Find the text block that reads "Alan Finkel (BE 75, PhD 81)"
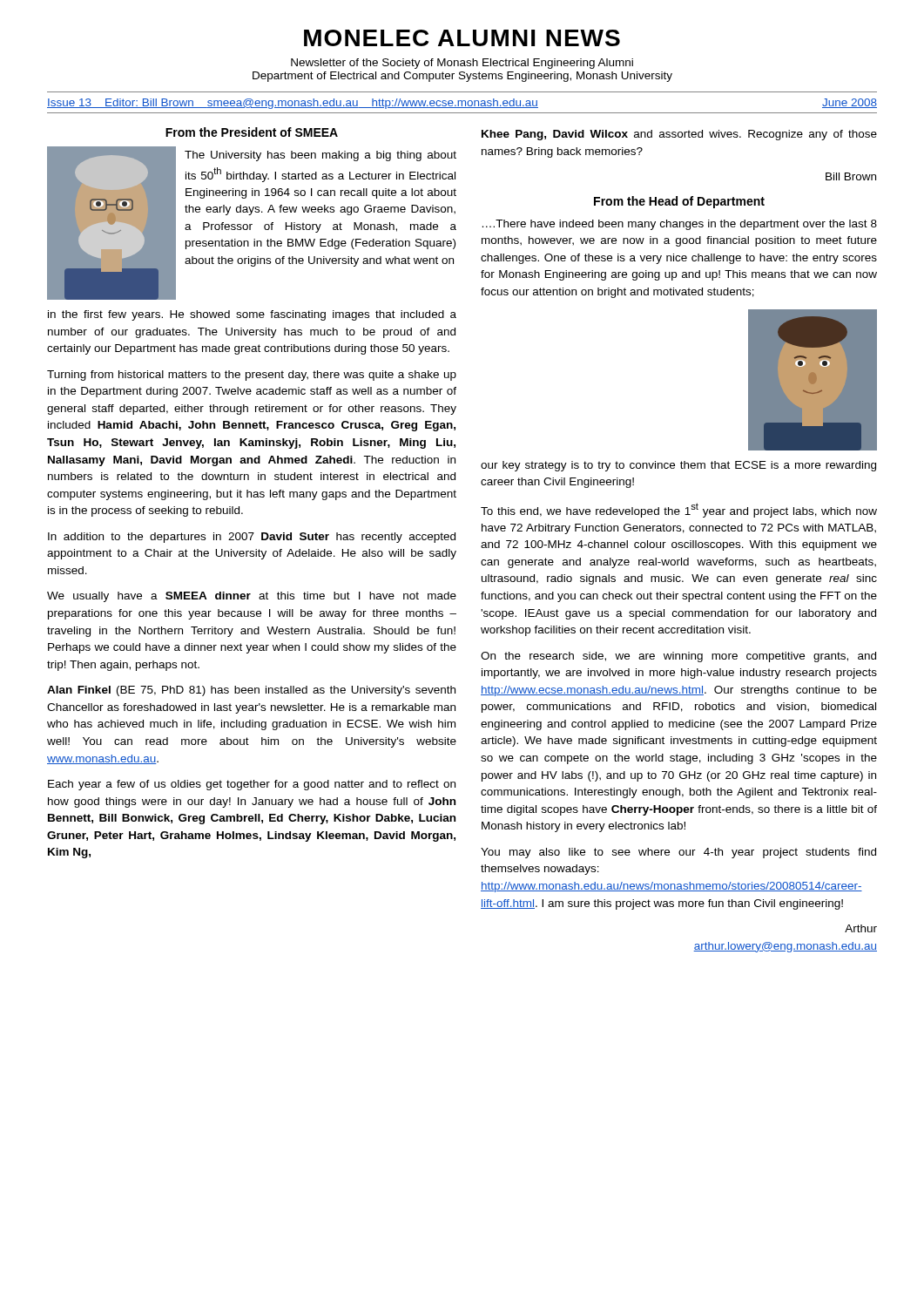Screen dimensions: 1307x924 [252, 724]
